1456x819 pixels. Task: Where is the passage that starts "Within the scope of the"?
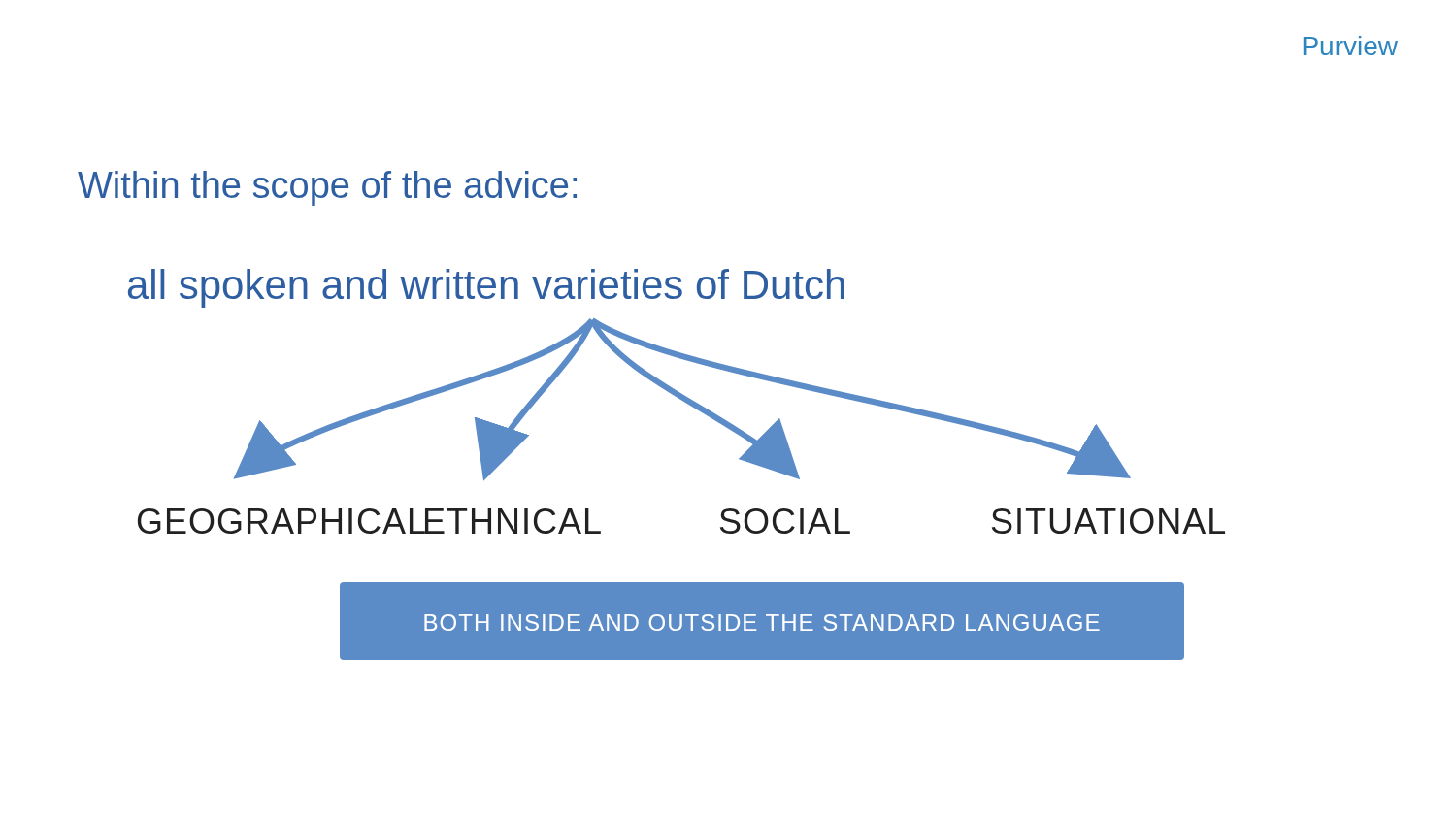coord(329,185)
